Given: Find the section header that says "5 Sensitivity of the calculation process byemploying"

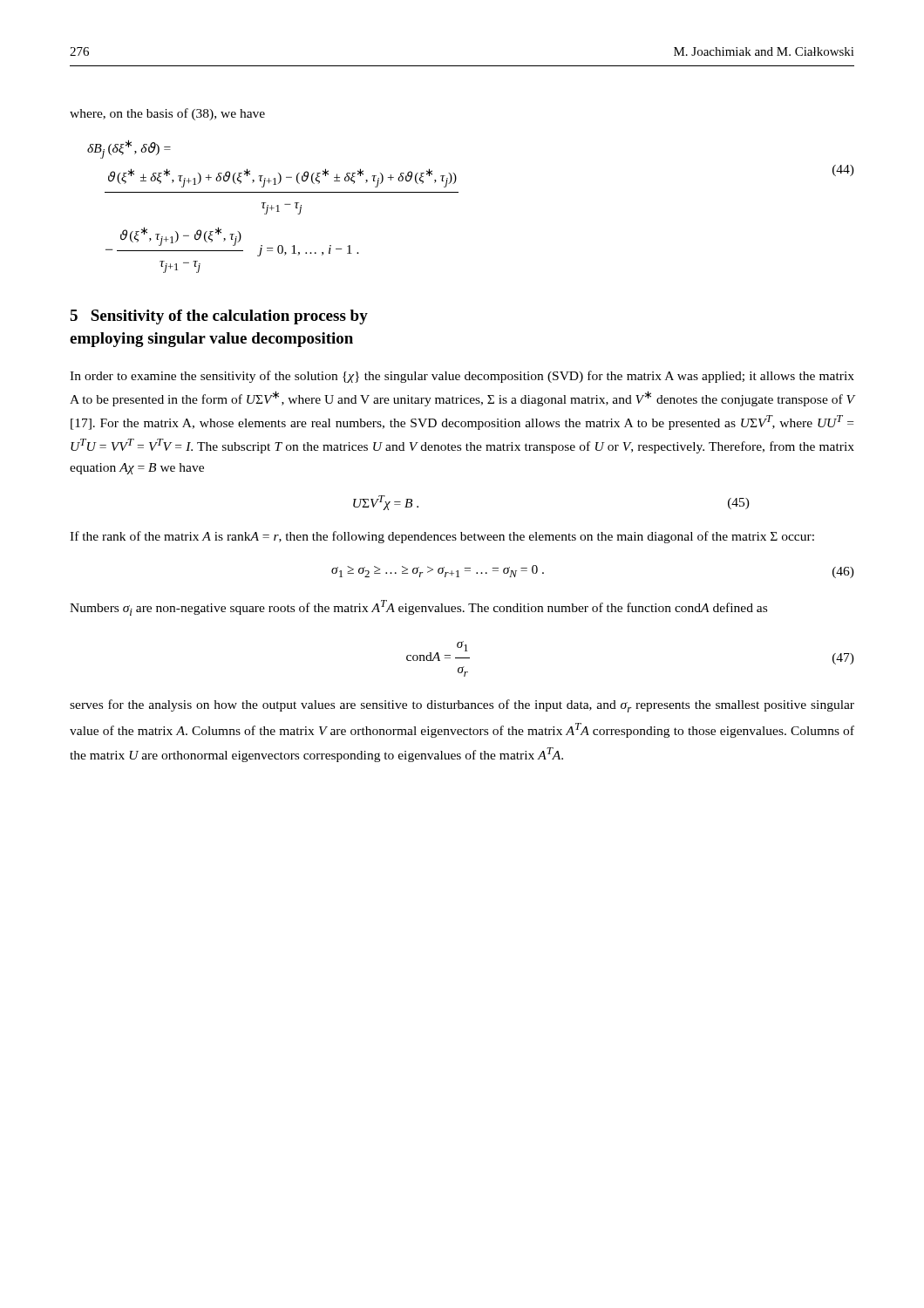Looking at the screenshot, I should click(x=219, y=327).
